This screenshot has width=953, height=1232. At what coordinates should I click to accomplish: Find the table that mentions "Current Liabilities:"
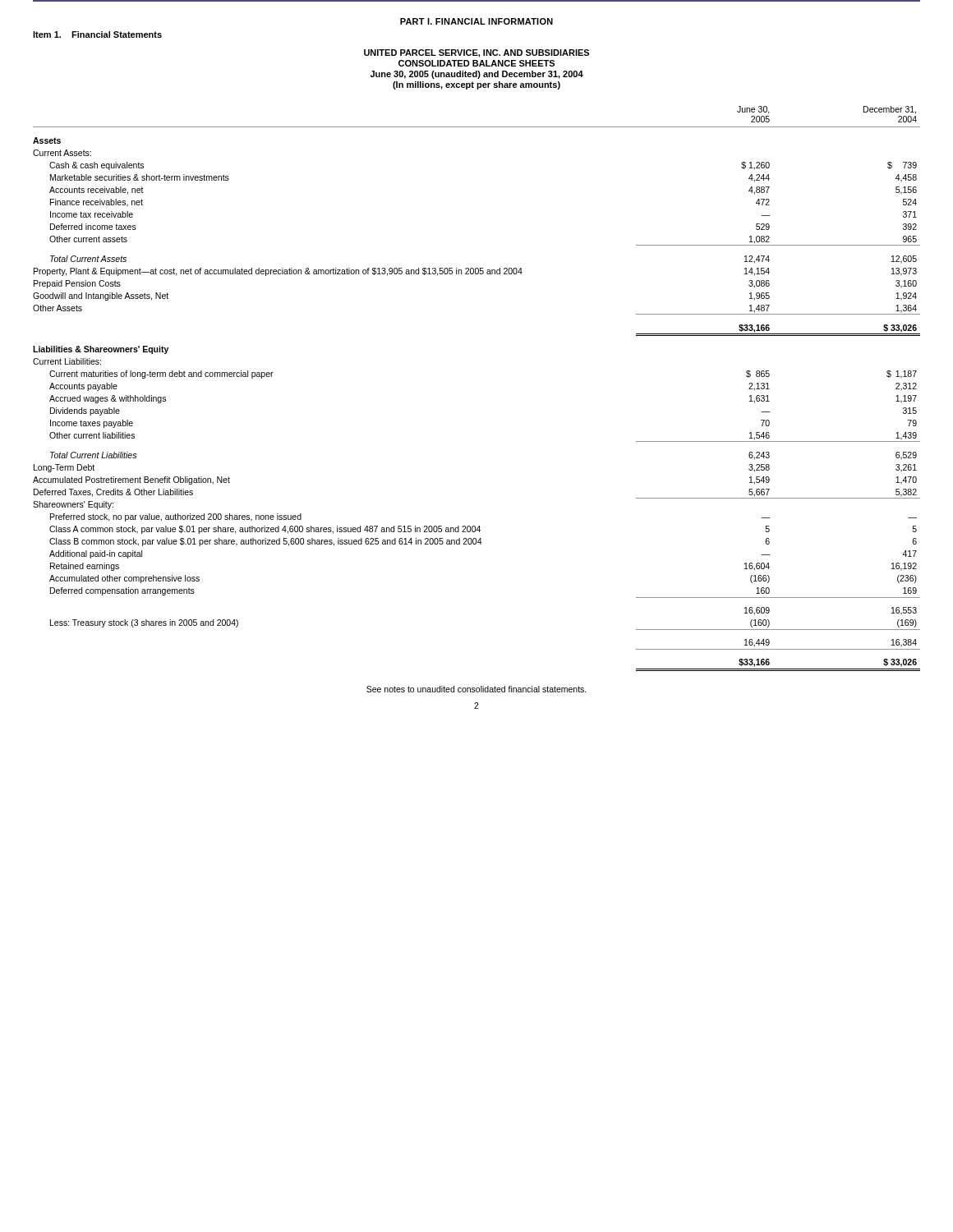476,386
